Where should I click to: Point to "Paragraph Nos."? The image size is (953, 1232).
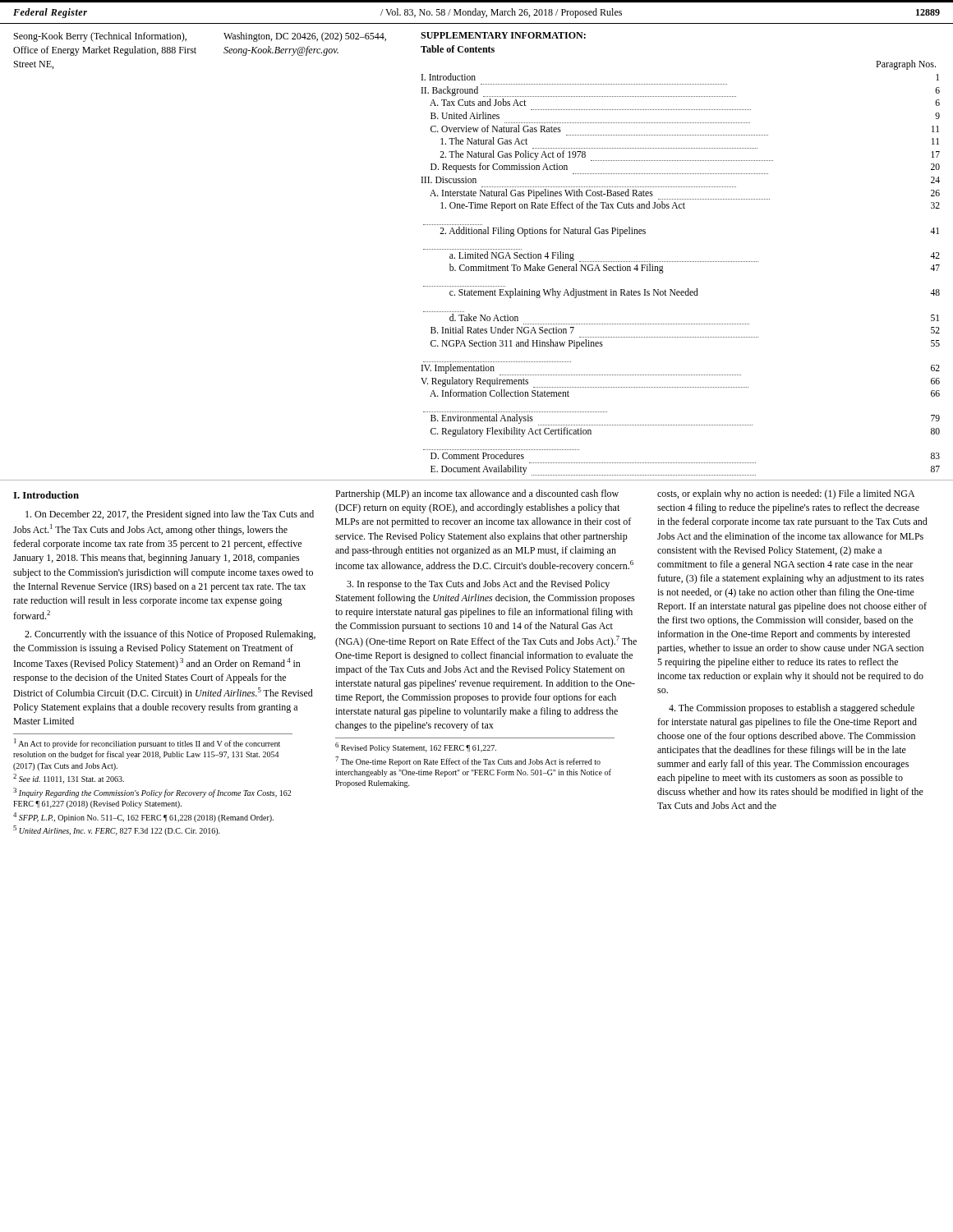[906, 64]
